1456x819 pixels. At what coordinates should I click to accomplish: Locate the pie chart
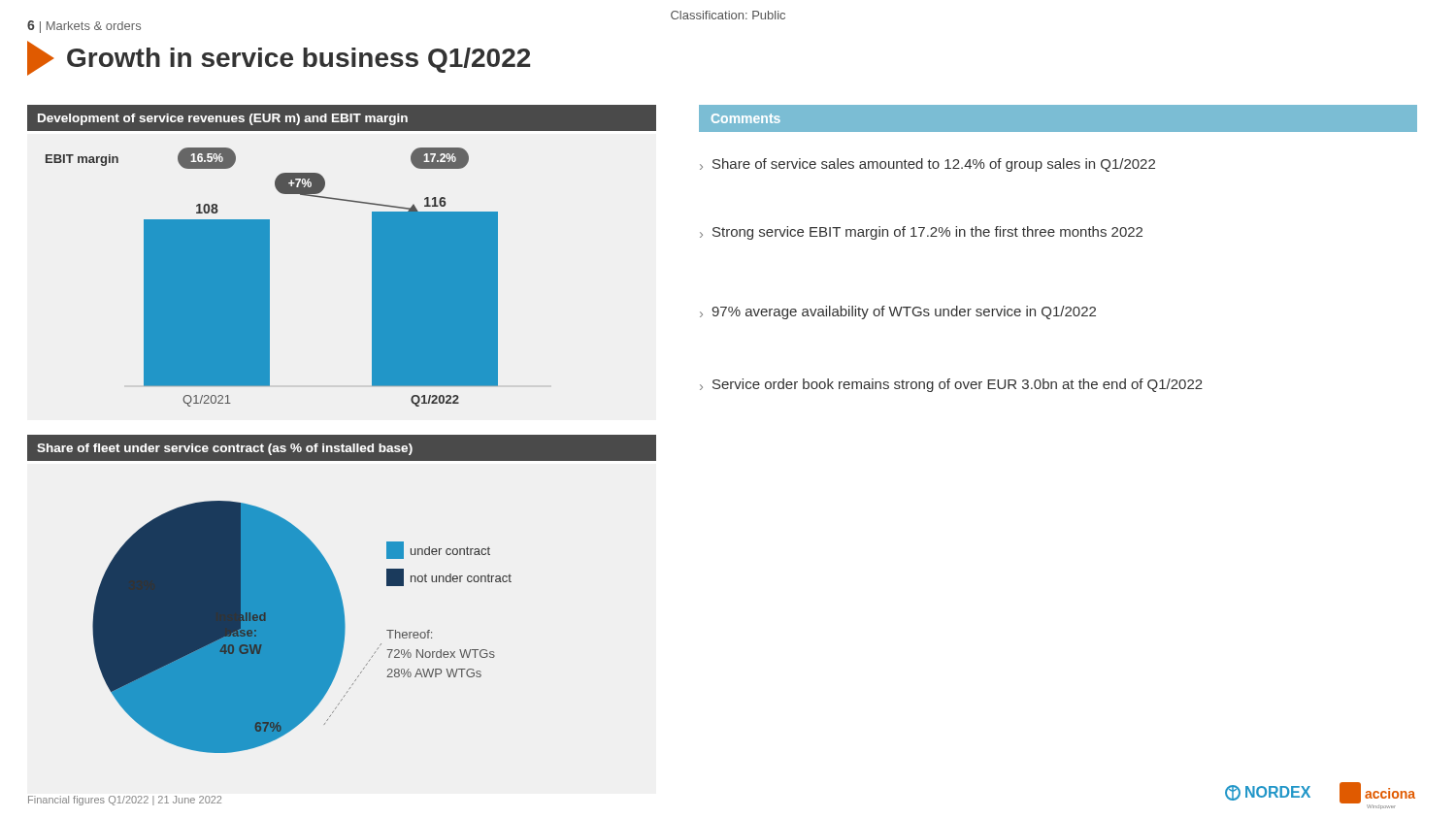coord(342,629)
